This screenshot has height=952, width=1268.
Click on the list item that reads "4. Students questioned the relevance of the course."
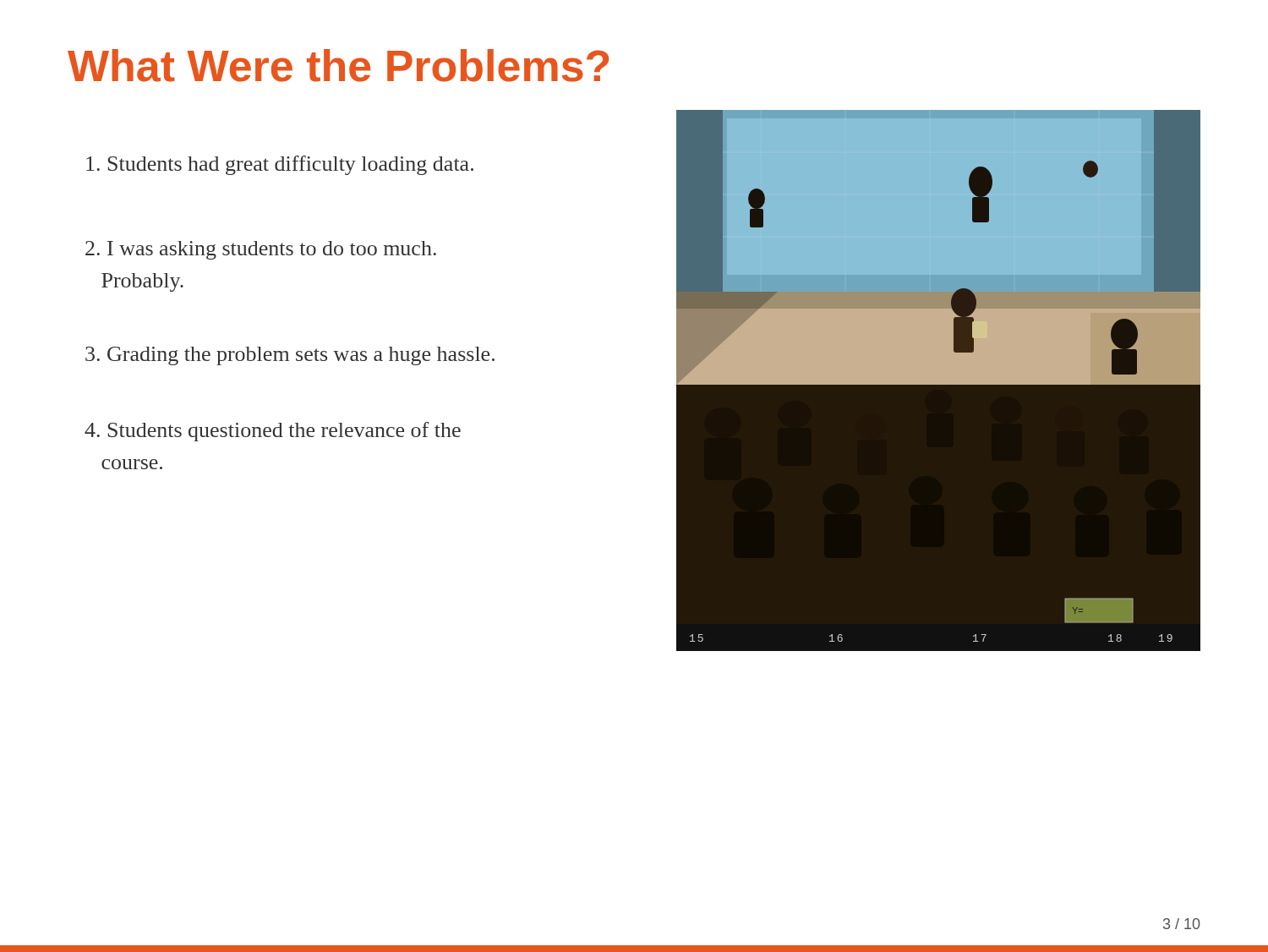[273, 446]
